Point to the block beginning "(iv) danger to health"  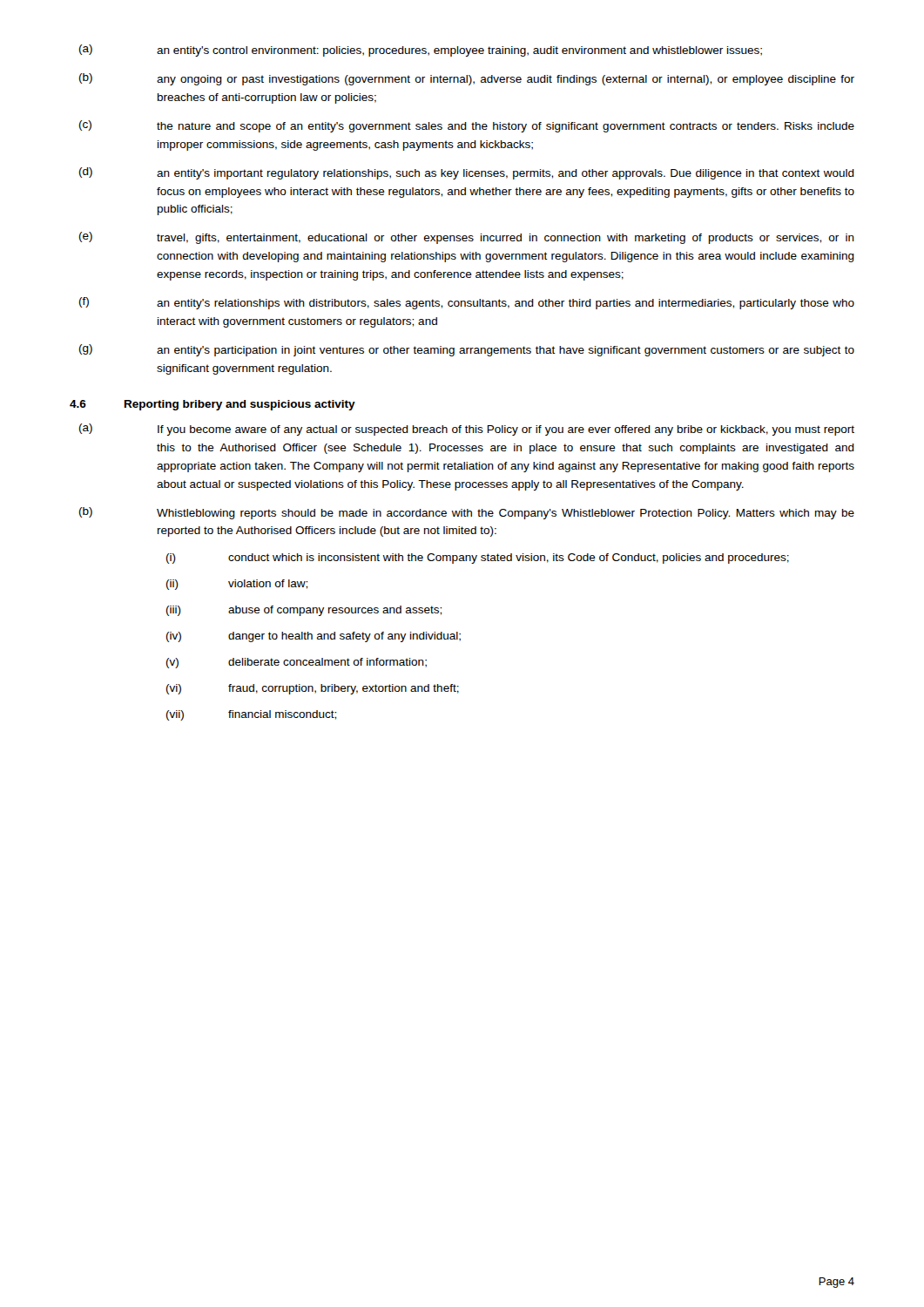tap(314, 637)
